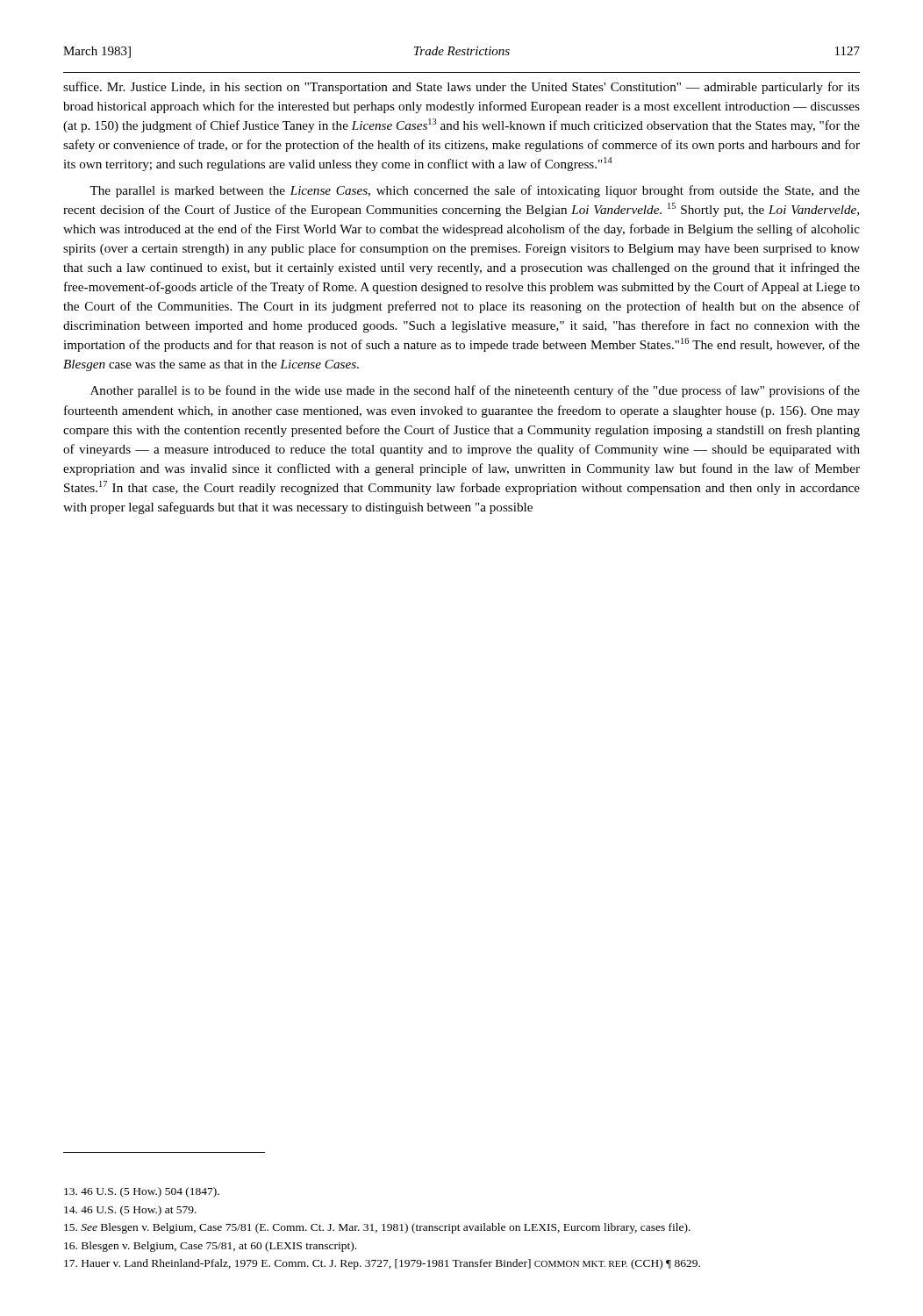Click on the footnote with the text "Blesgen v. Belgium, Case 75/81,"
The width and height of the screenshot is (923, 1316).
click(x=210, y=1247)
